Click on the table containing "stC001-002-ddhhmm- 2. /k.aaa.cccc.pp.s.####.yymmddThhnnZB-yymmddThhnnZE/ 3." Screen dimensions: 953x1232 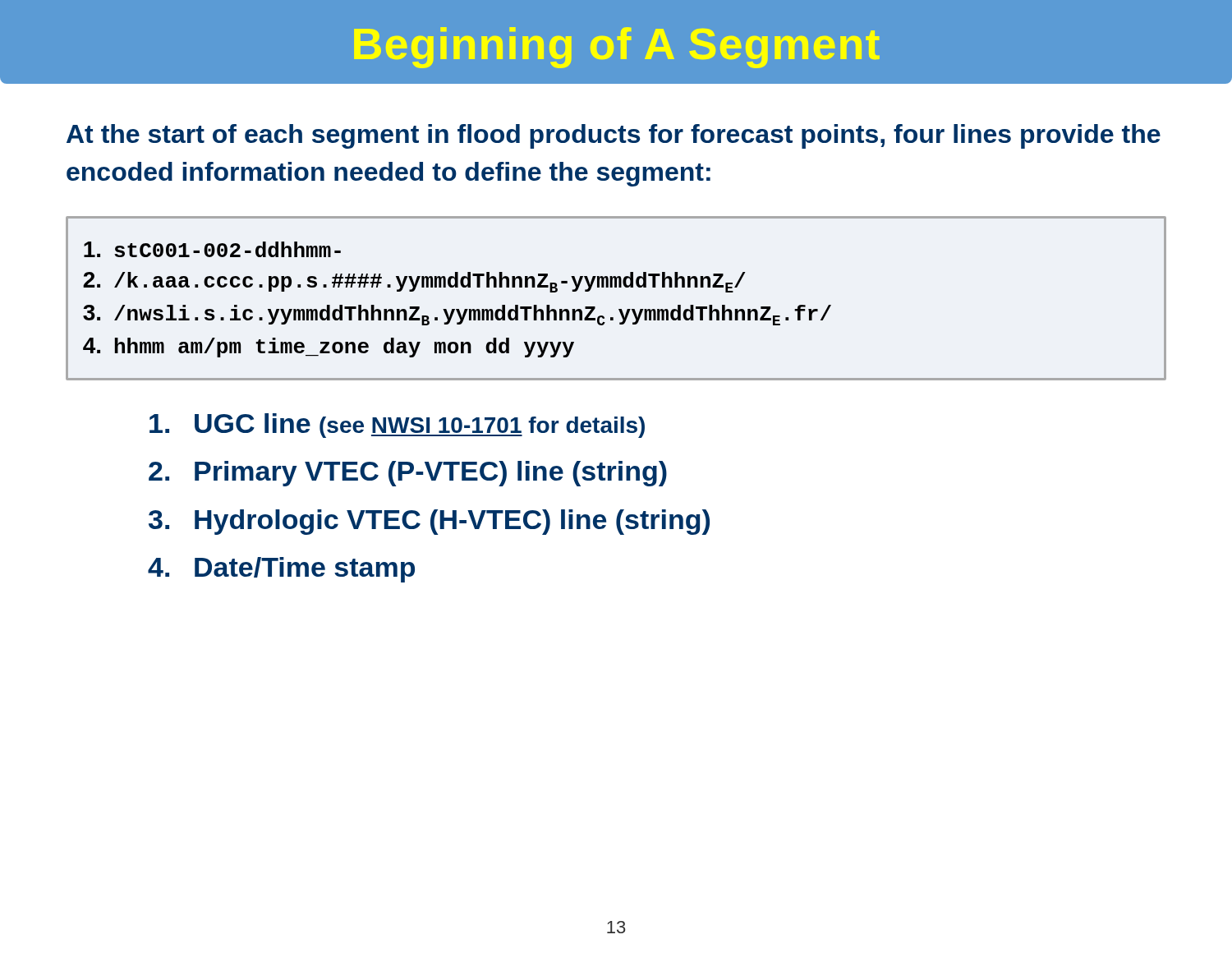point(616,298)
